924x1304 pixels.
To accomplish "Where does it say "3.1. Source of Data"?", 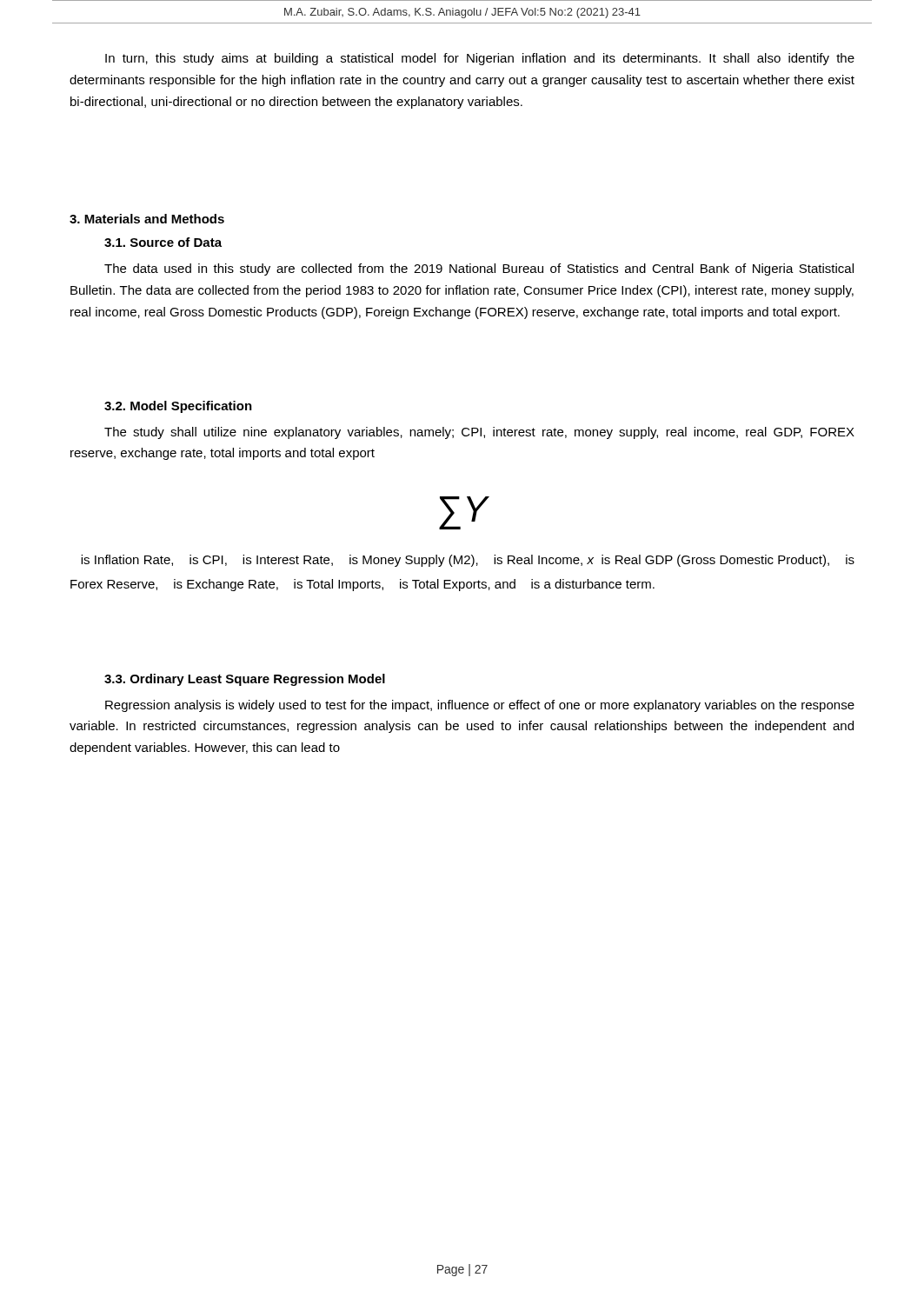I will (x=163, y=242).
